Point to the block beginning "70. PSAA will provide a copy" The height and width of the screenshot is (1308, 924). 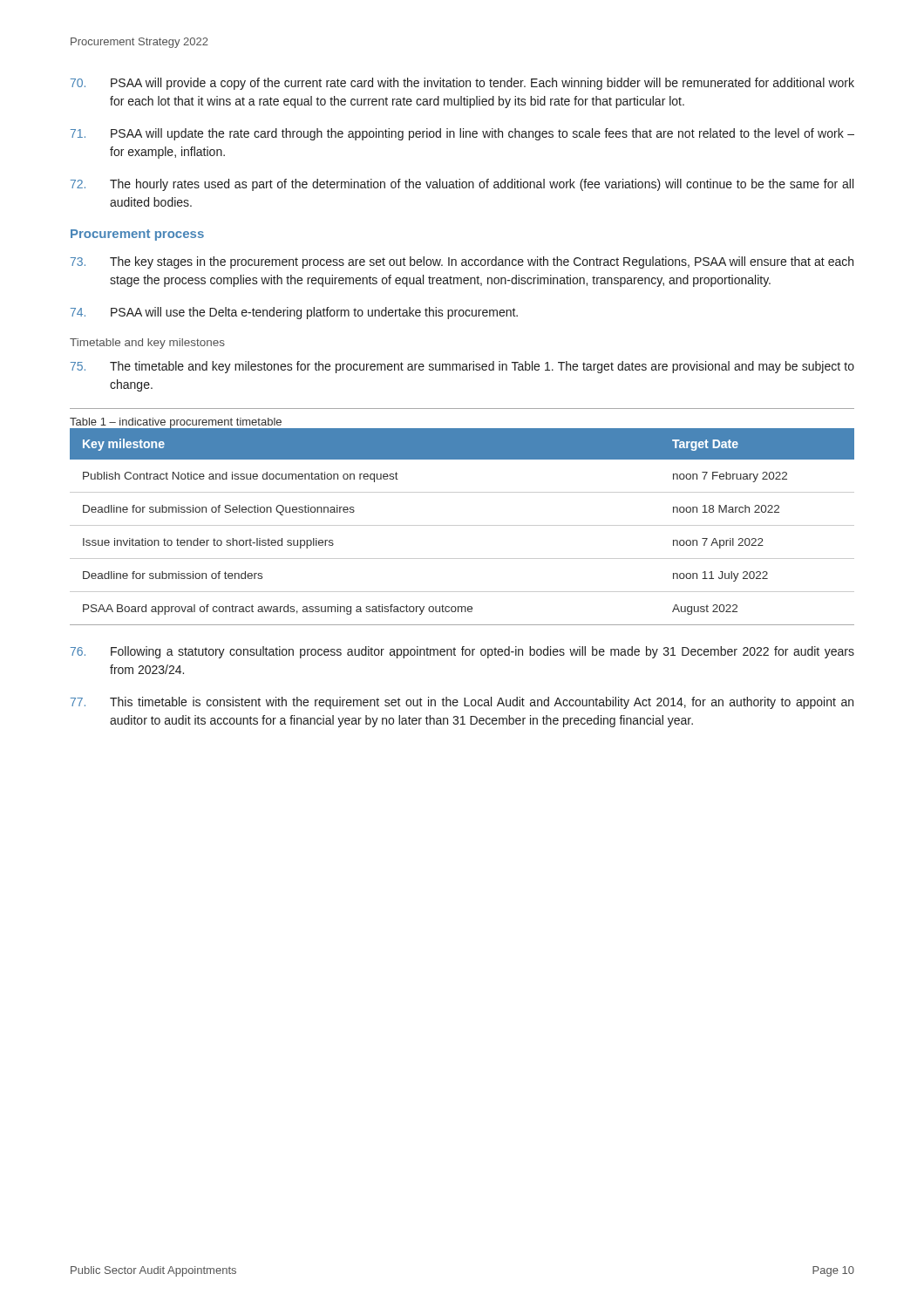click(462, 92)
